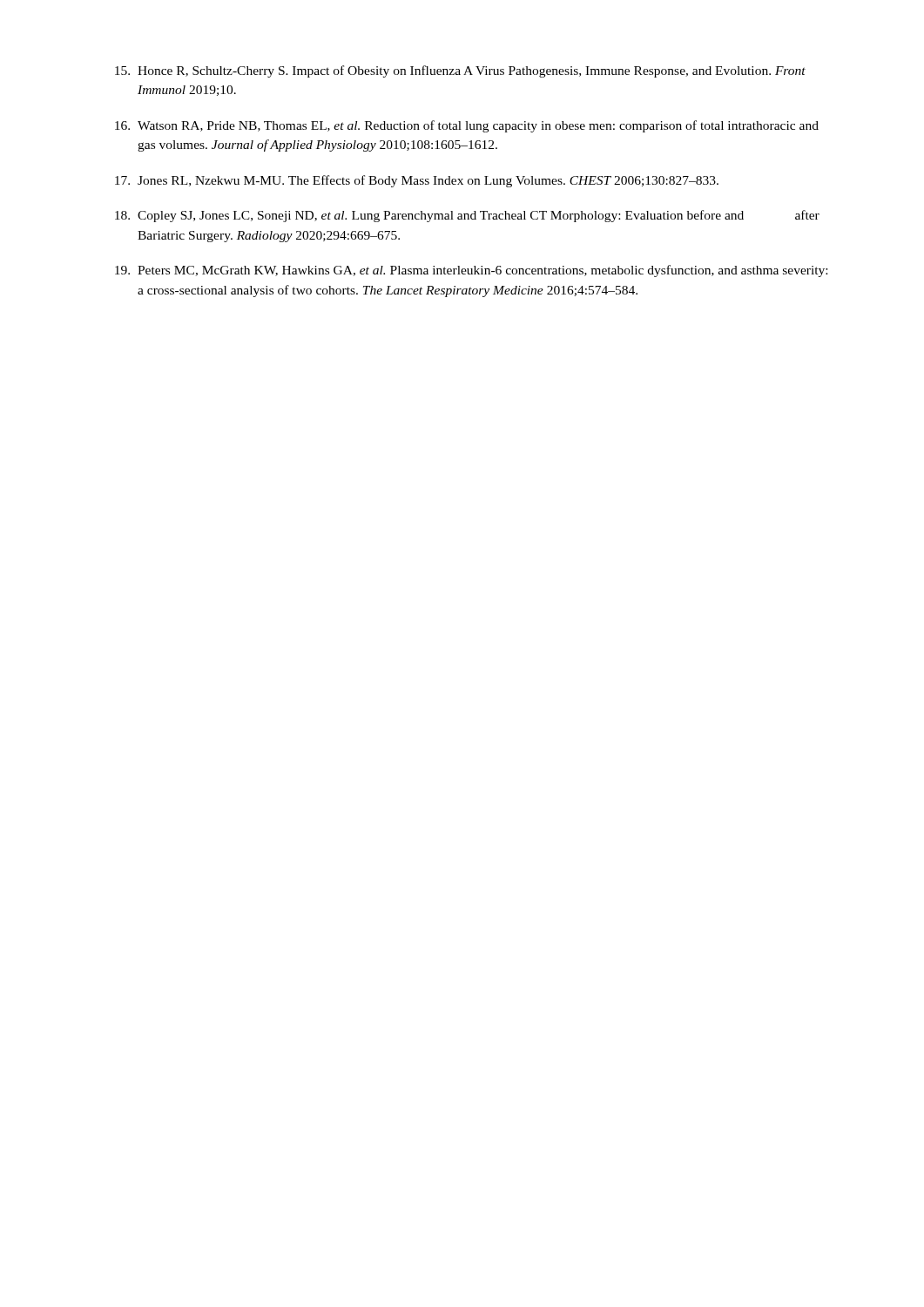Navigate to the block starting "16. Watson RA,"
The width and height of the screenshot is (924, 1307).
pos(462,135)
